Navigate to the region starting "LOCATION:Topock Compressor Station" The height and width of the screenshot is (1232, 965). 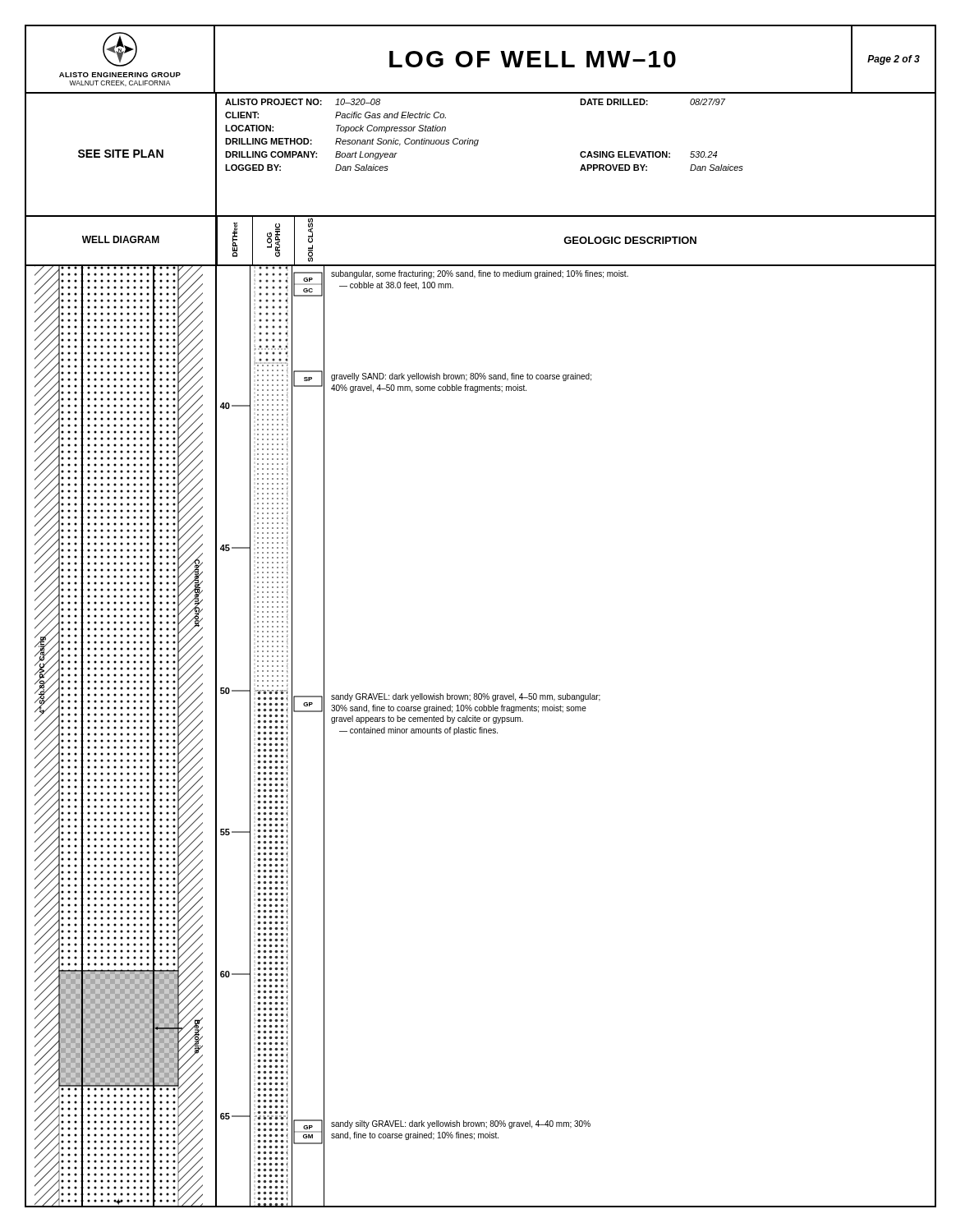[336, 128]
